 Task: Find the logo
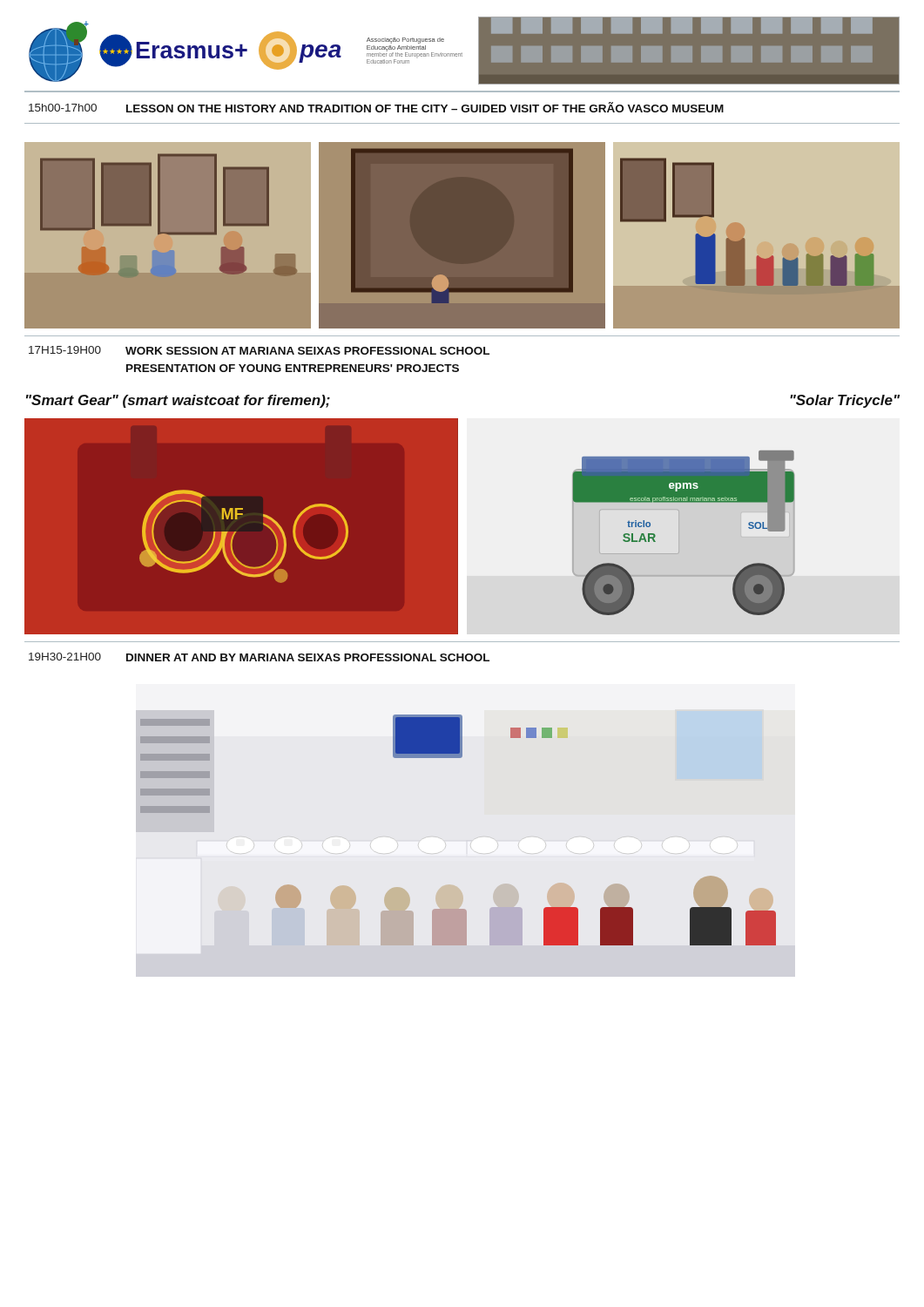462,51
